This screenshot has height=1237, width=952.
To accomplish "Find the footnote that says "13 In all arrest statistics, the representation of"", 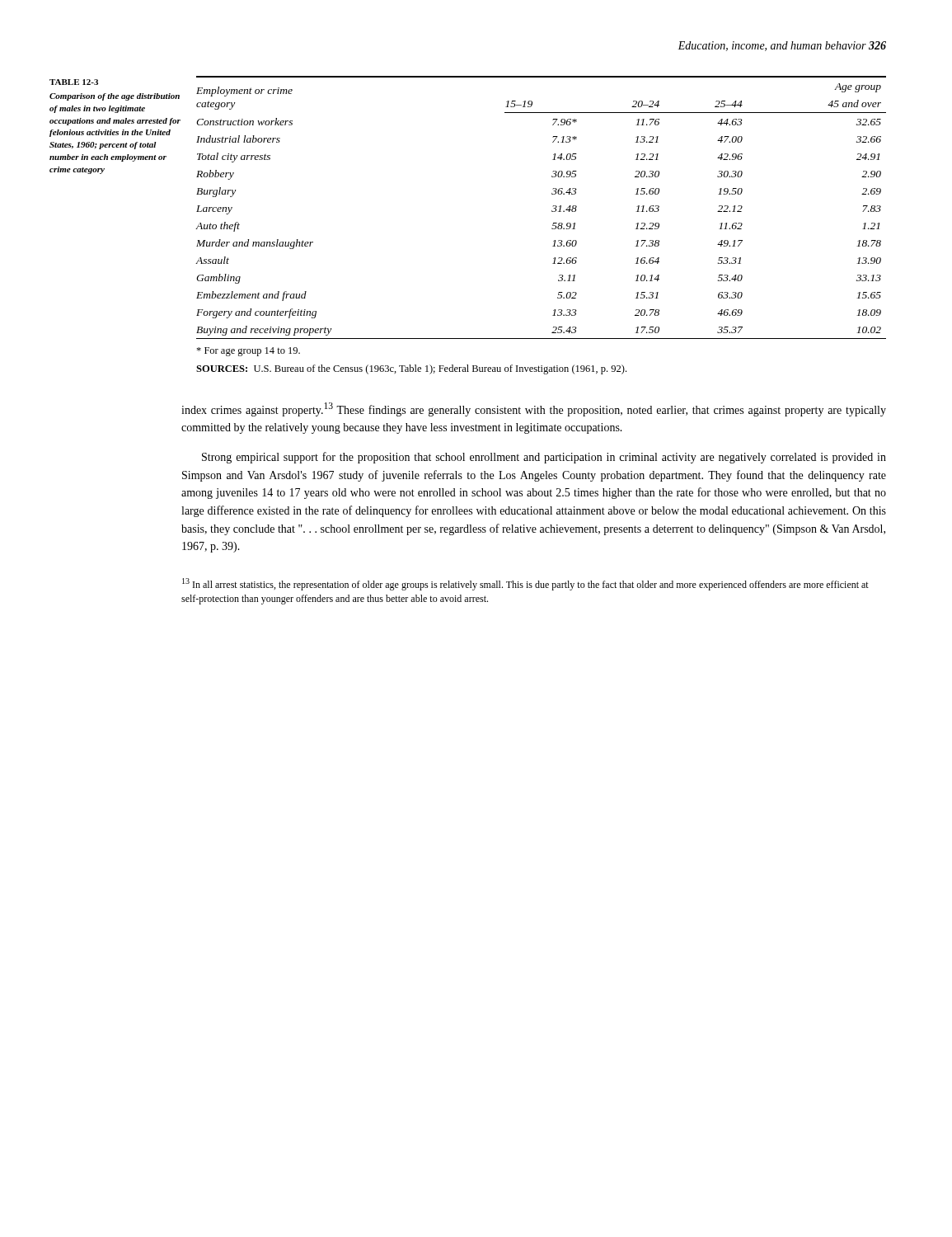I will tap(534, 591).
